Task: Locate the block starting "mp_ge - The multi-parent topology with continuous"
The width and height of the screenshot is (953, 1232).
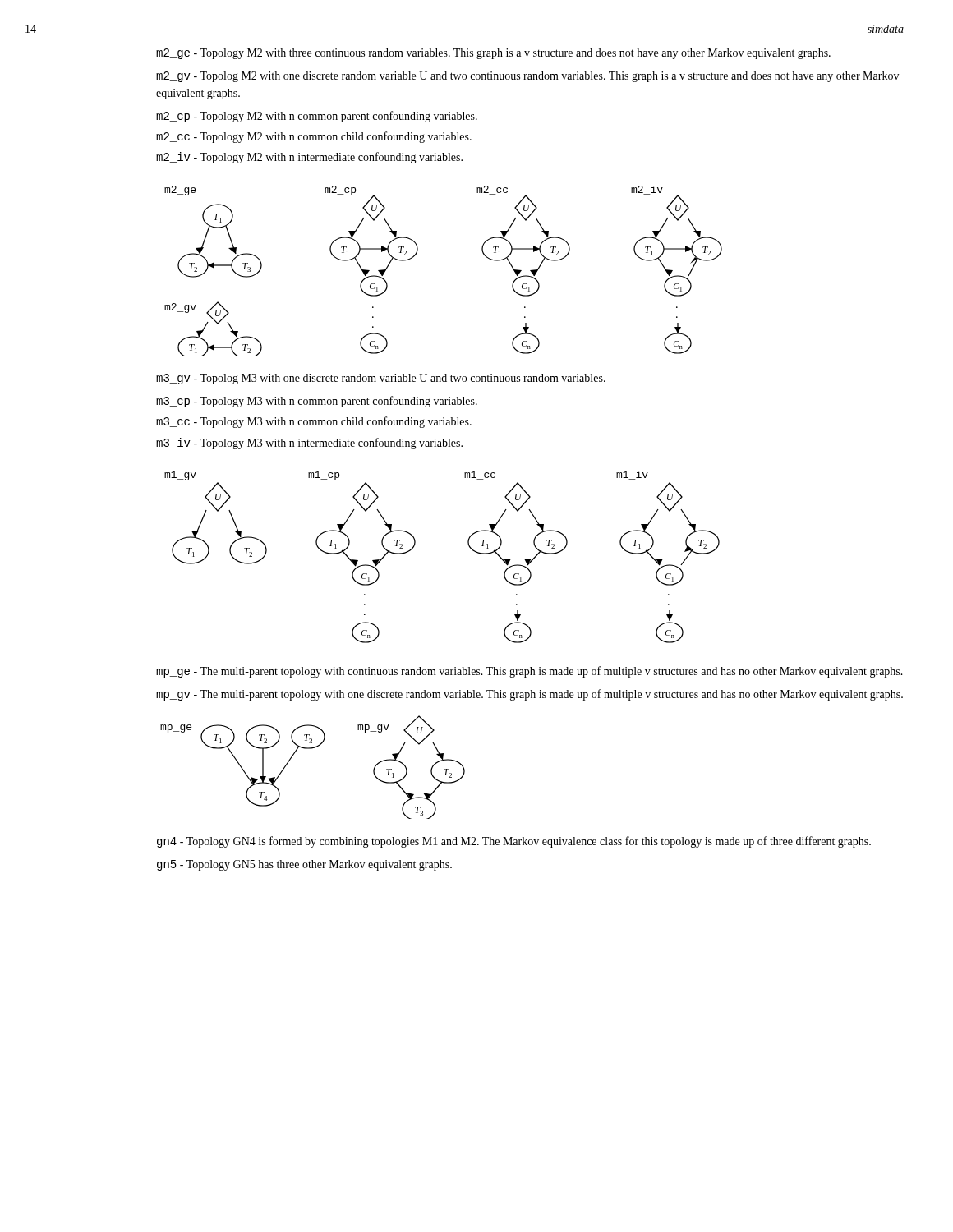Action: [x=530, y=672]
